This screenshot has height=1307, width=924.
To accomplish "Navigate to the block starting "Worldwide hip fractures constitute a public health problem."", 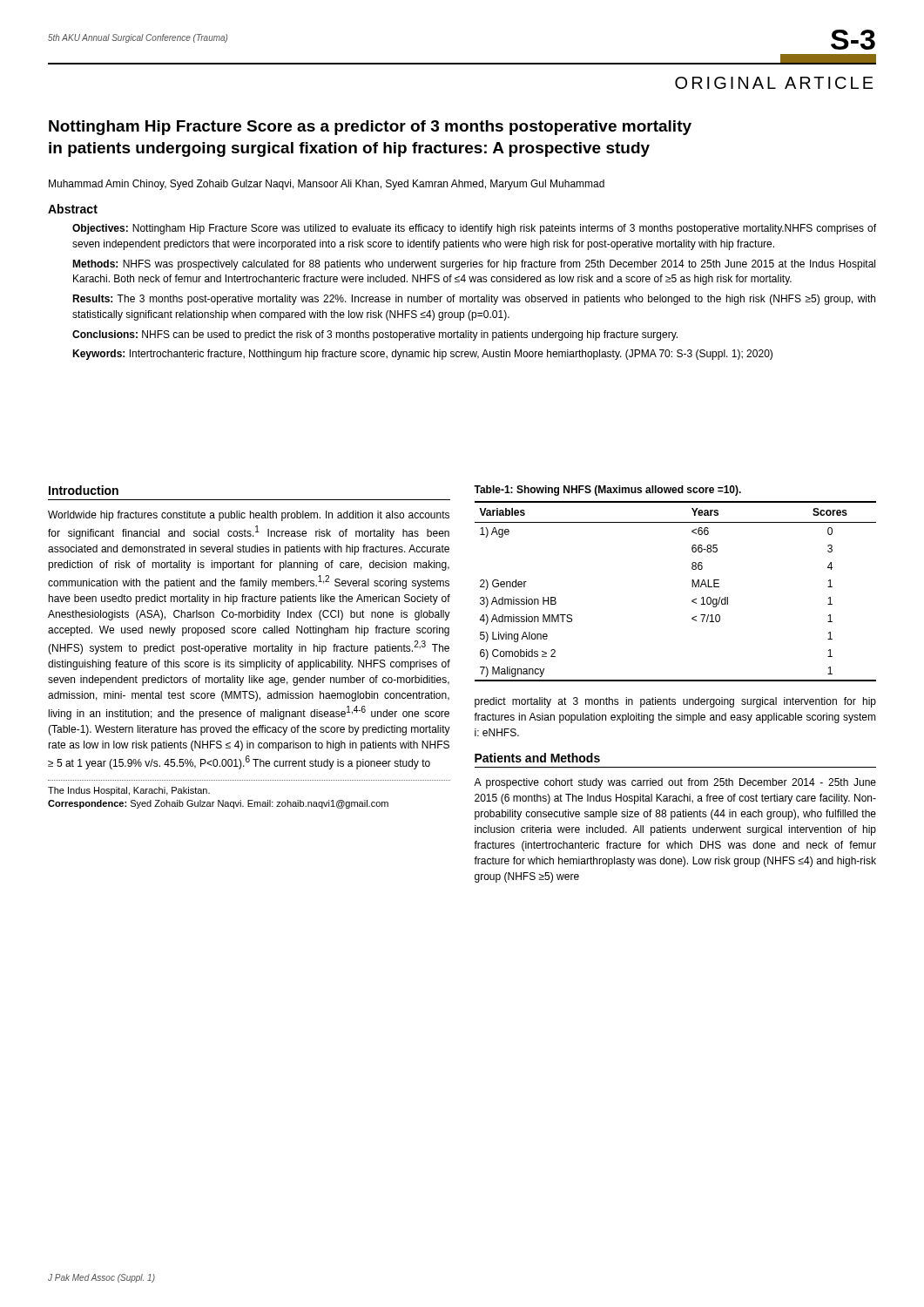I will pyautogui.click(x=249, y=639).
